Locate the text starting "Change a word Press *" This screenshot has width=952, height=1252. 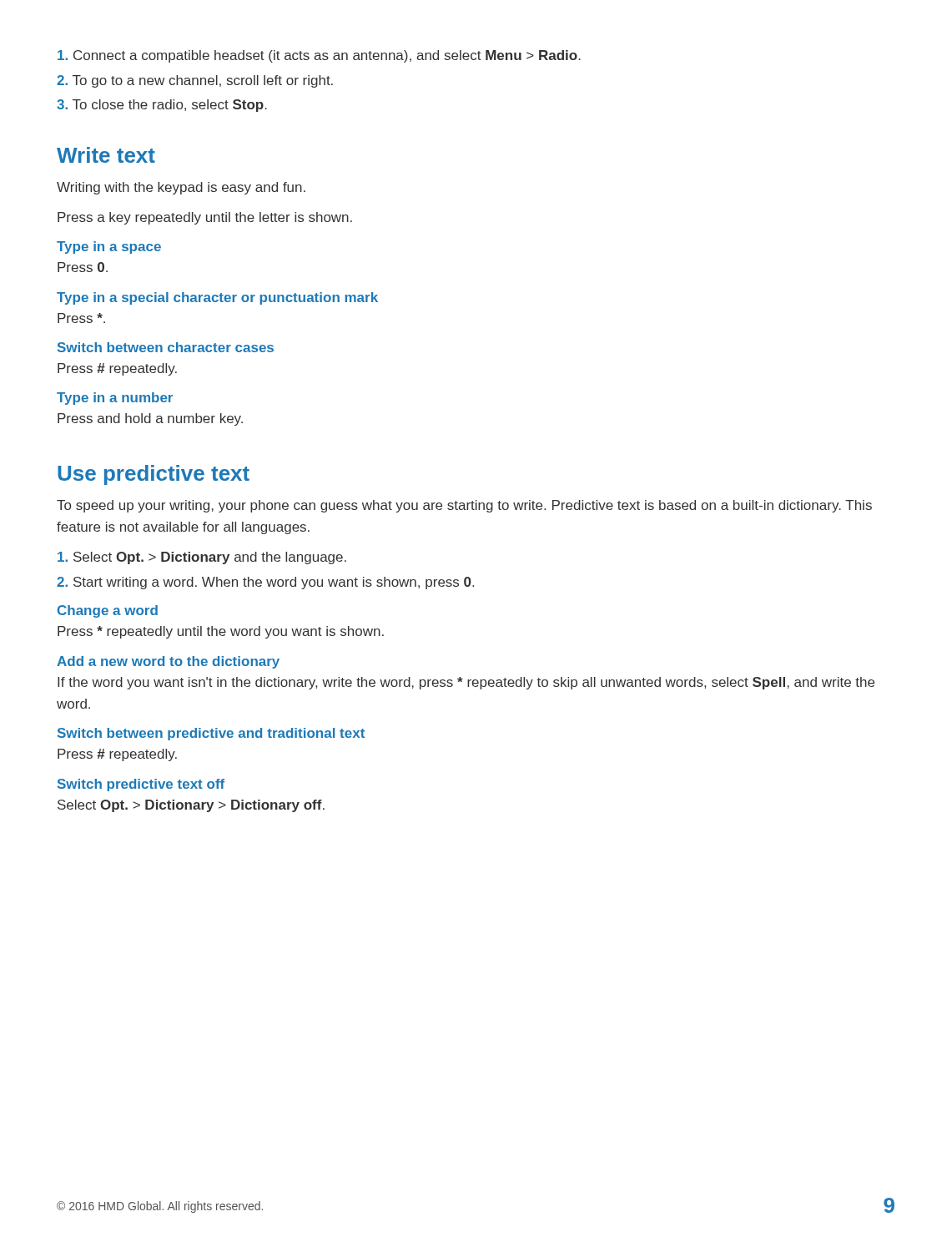tap(108, 611)
